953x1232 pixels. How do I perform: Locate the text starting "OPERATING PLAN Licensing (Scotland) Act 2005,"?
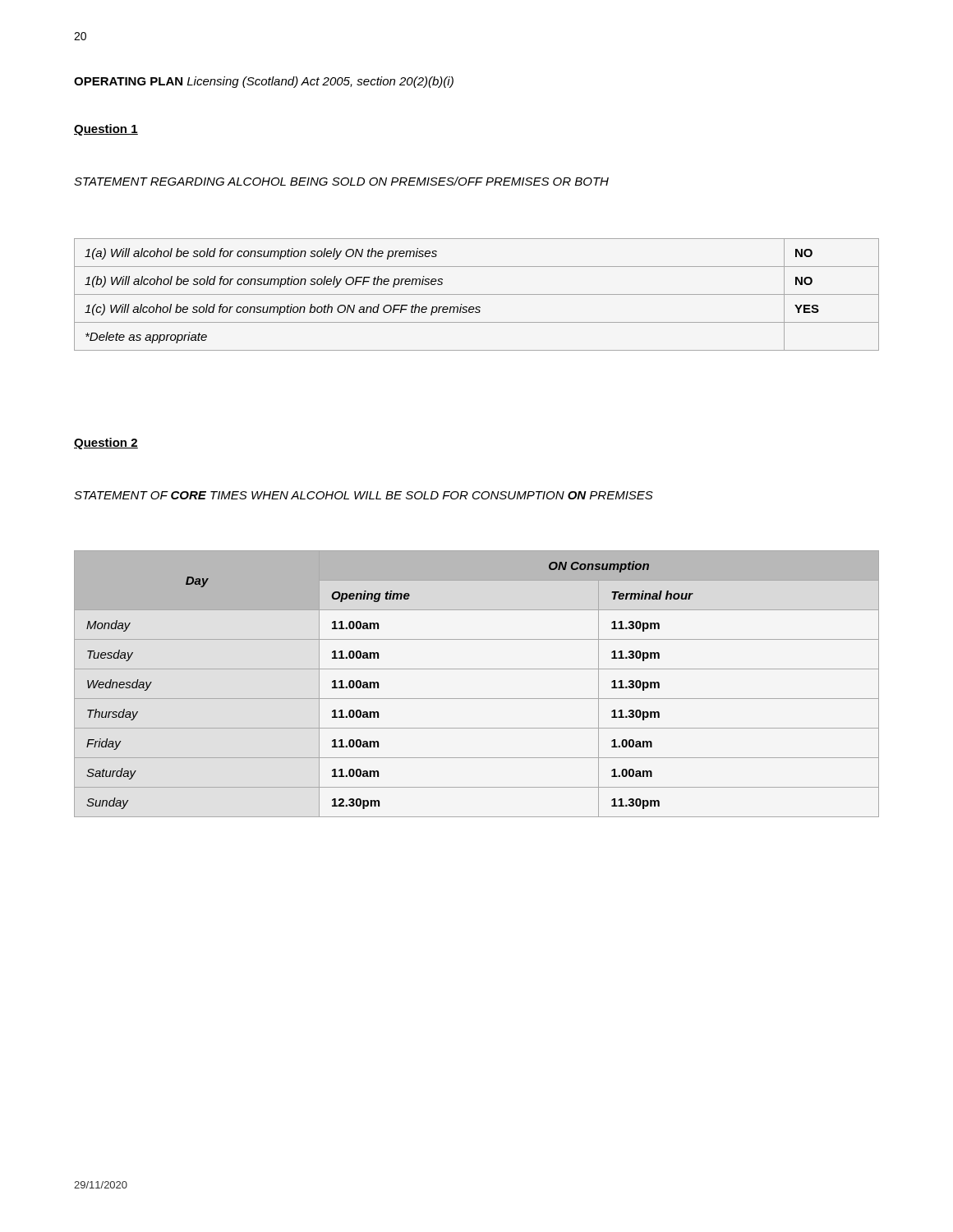(x=264, y=81)
